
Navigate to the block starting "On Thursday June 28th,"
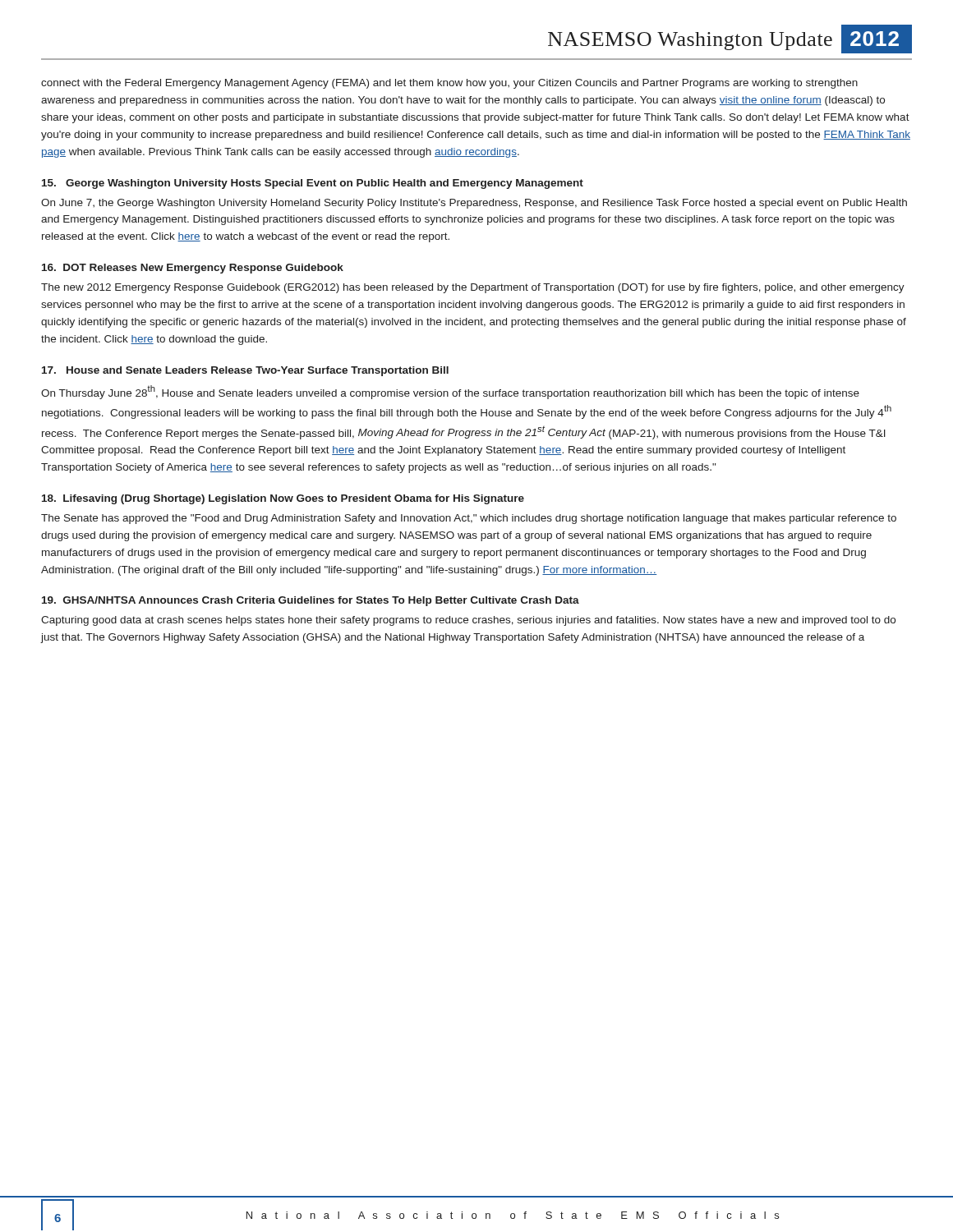tap(466, 428)
